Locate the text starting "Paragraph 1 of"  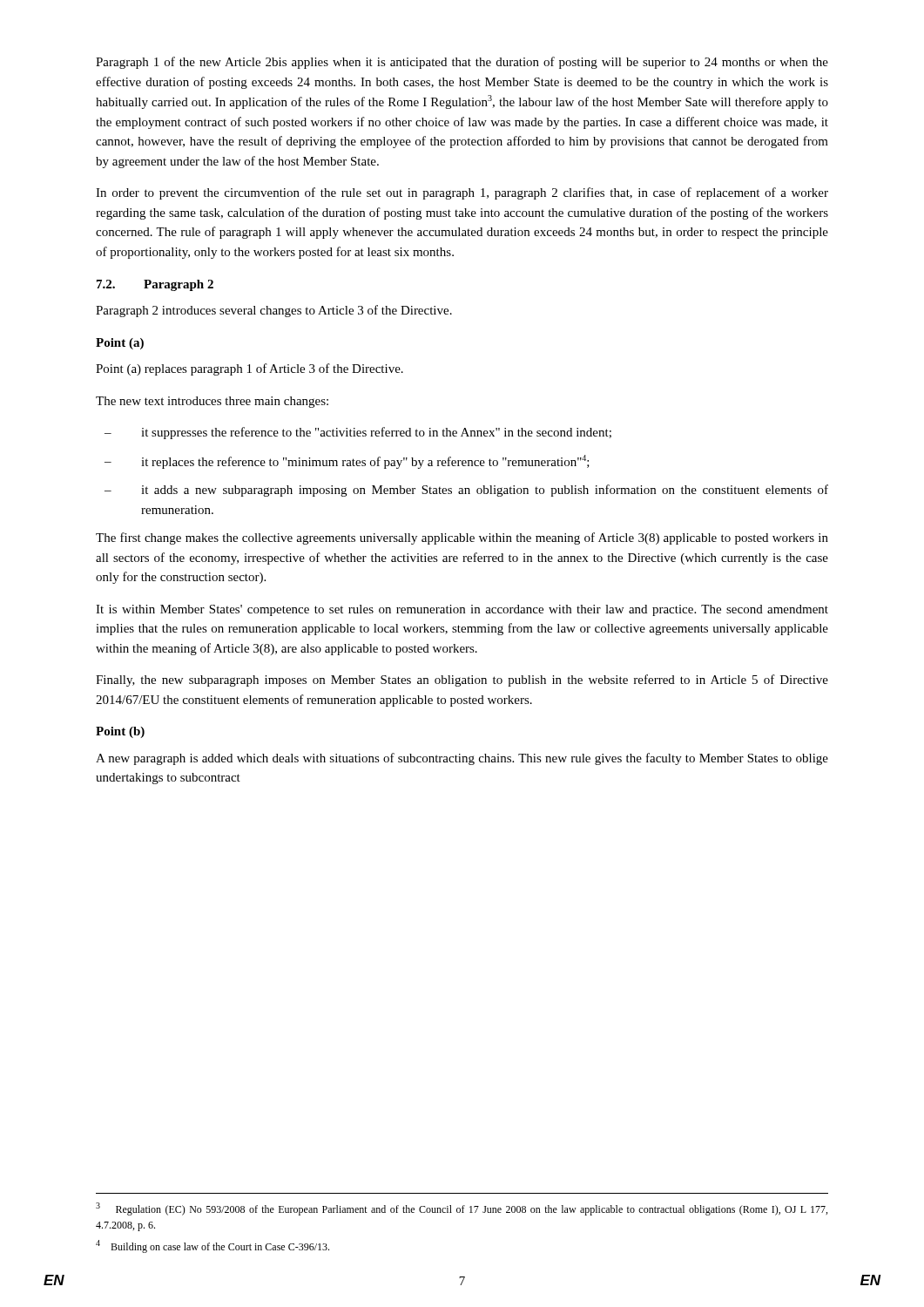(x=462, y=112)
